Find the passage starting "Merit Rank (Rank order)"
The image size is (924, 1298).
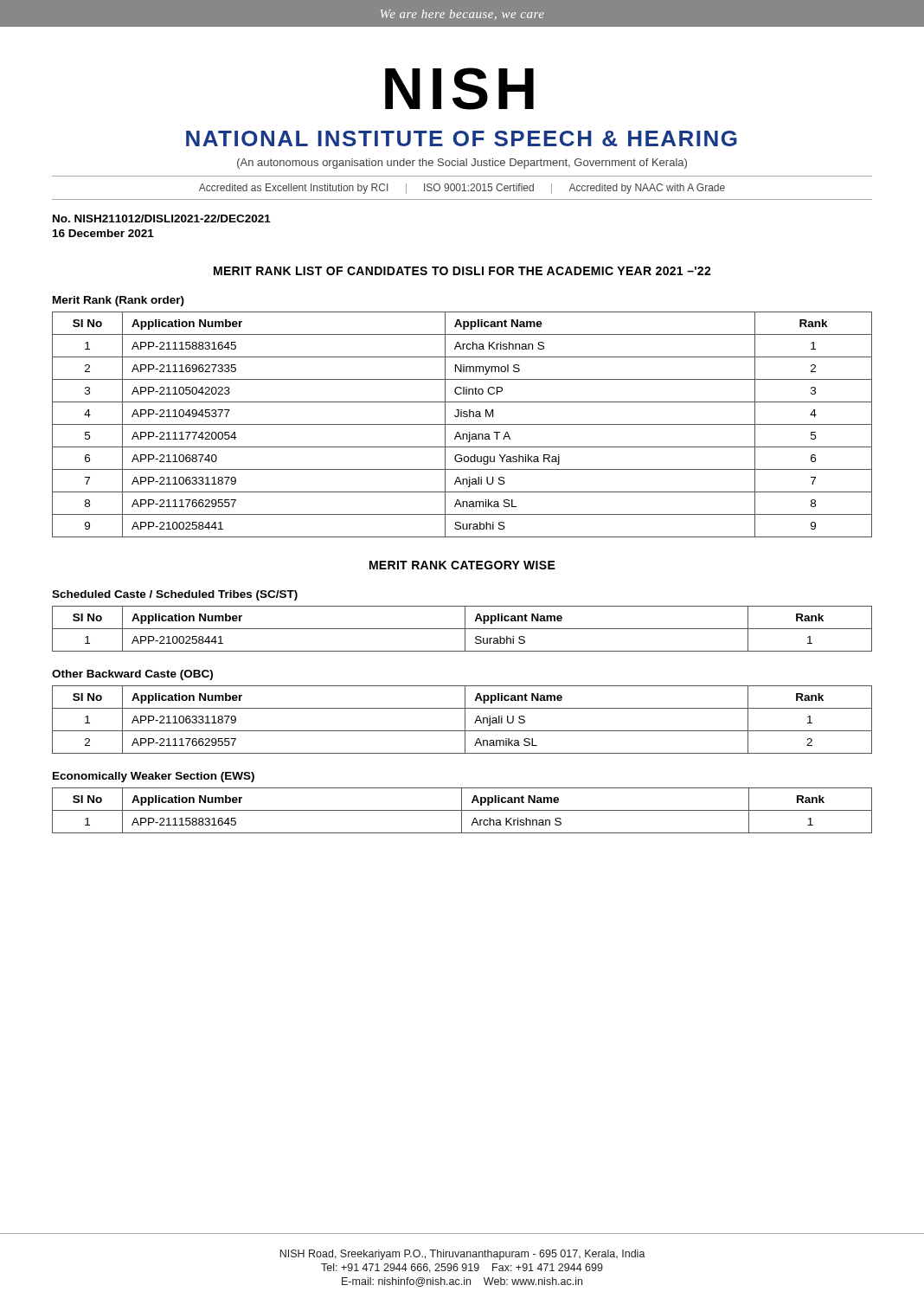click(118, 300)
